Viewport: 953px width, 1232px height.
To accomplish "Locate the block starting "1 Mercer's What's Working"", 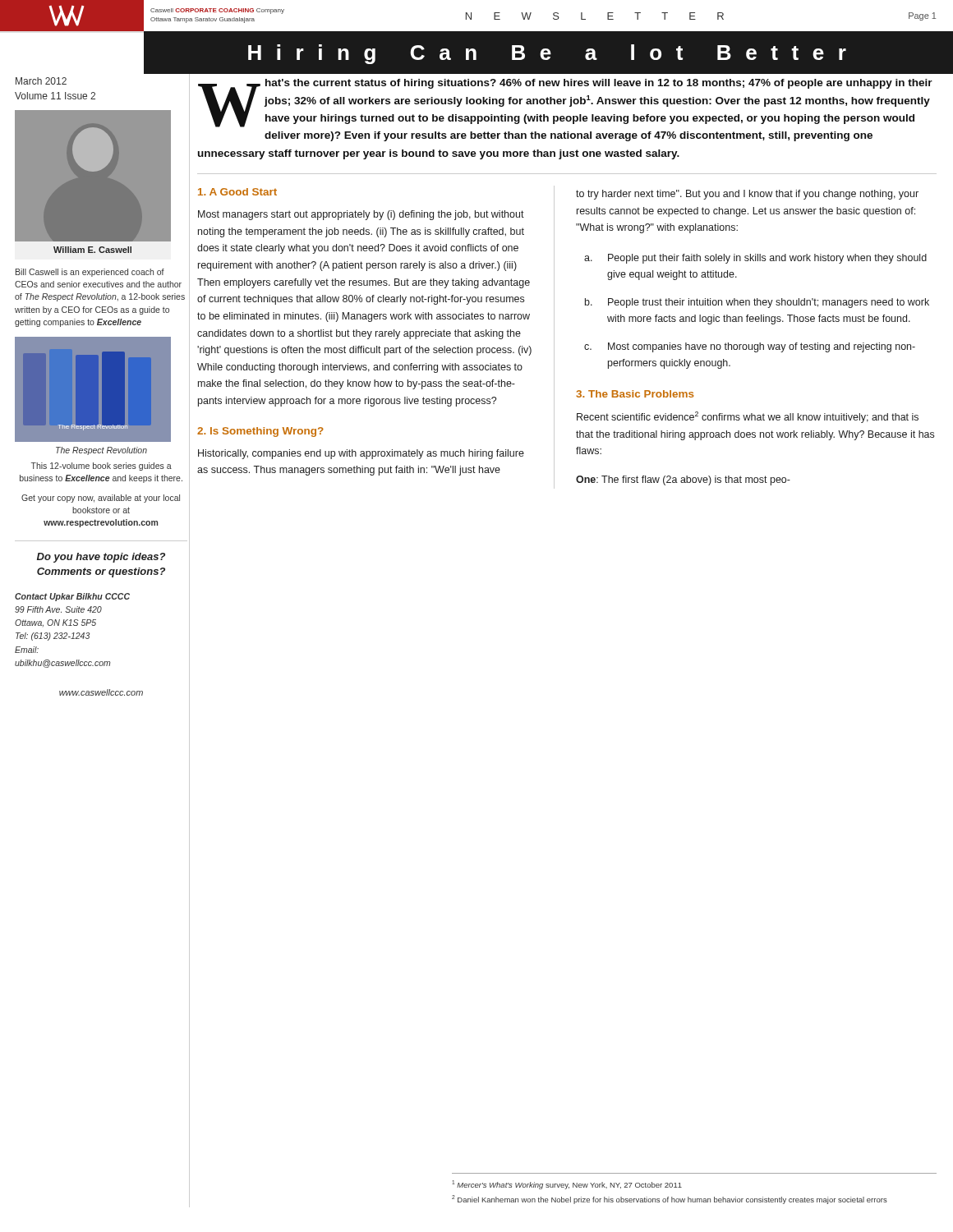I will coord(567,1185).
